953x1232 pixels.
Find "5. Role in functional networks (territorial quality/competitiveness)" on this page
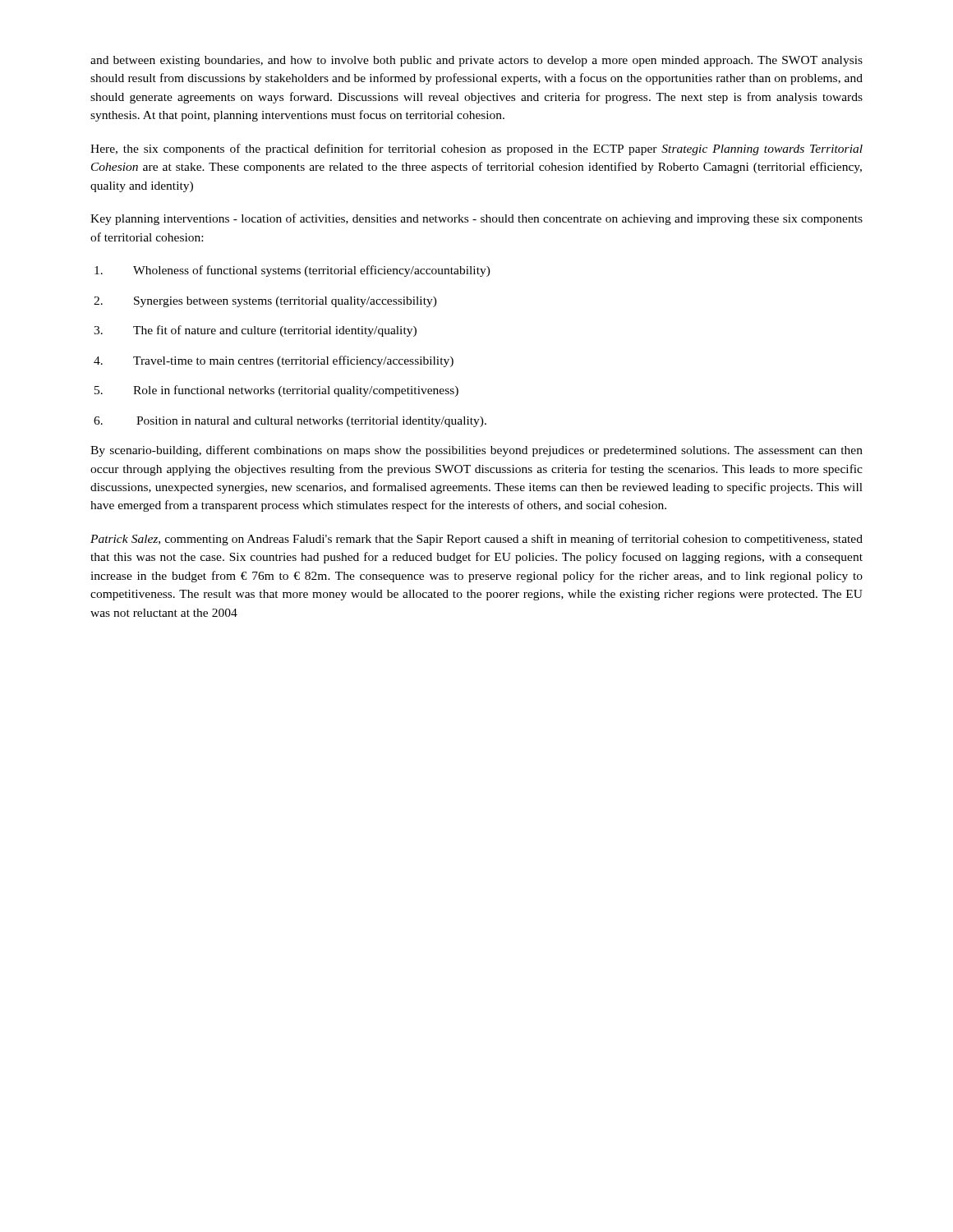(276, 391)
